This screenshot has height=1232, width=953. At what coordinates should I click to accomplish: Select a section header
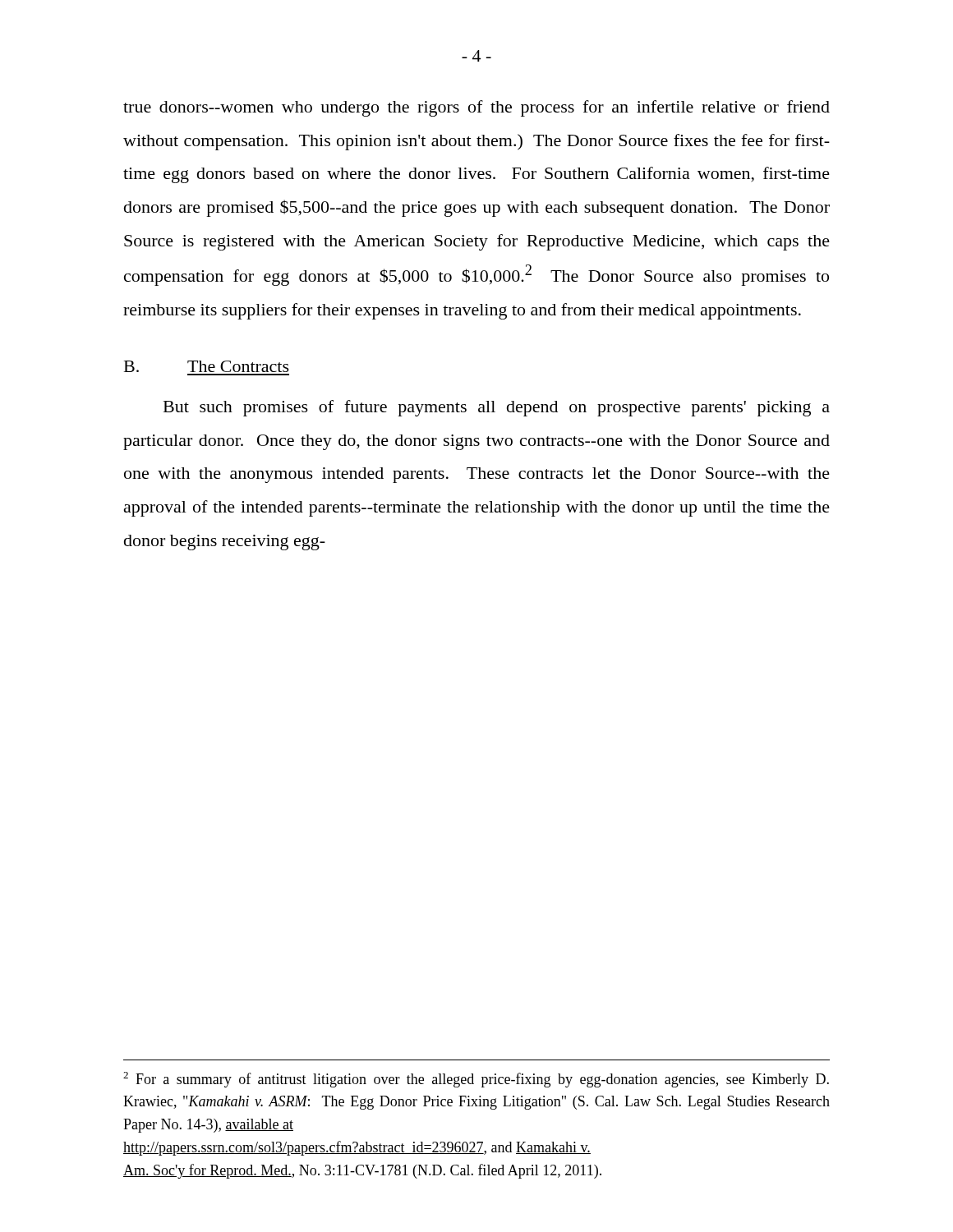(206, 367)
